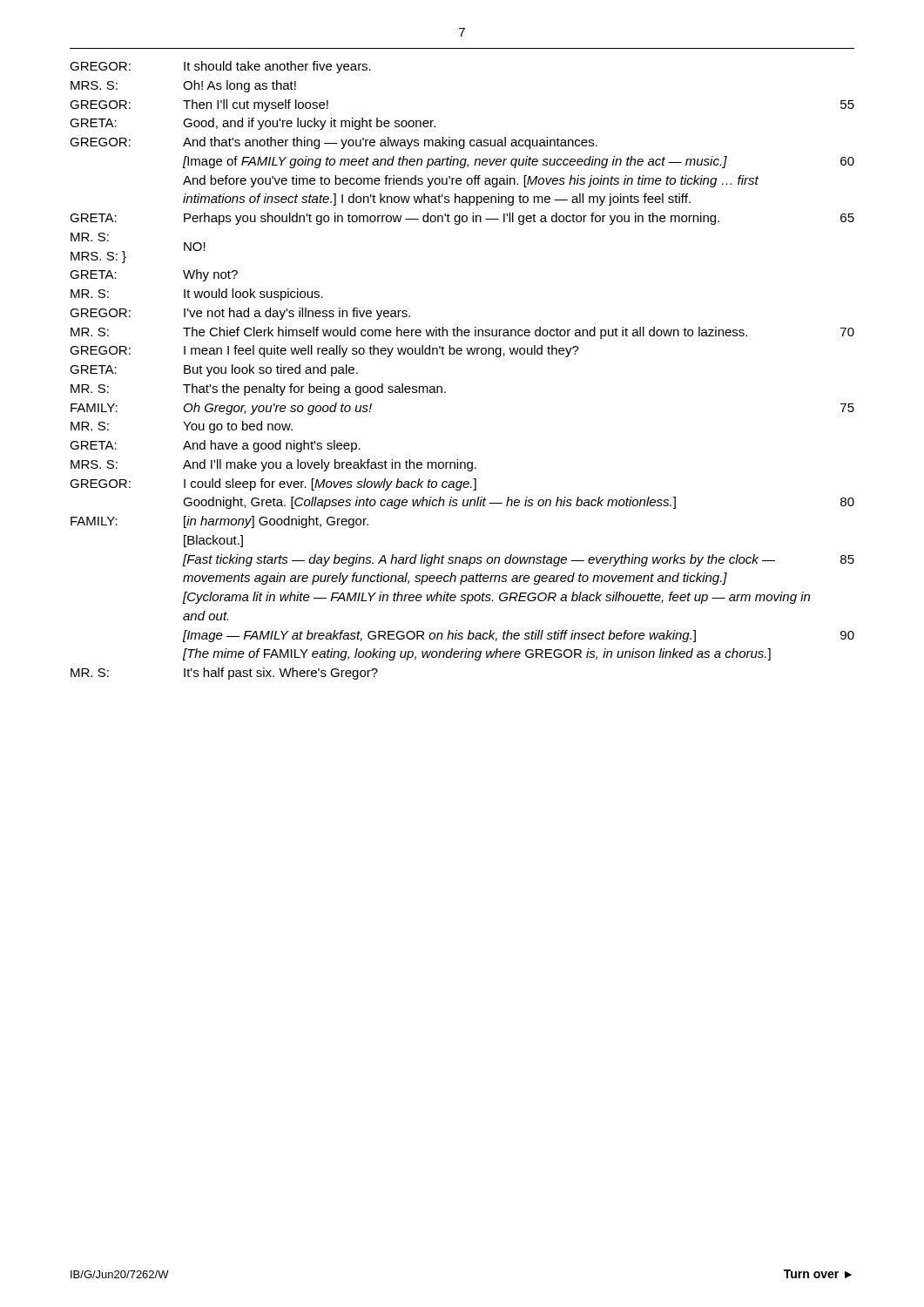Image resolution: width=924 pixels, height=1307 pixels.
Task: Click on the text that says "MR. S: MRS. S: } NO!"
Action: [97, 252]
